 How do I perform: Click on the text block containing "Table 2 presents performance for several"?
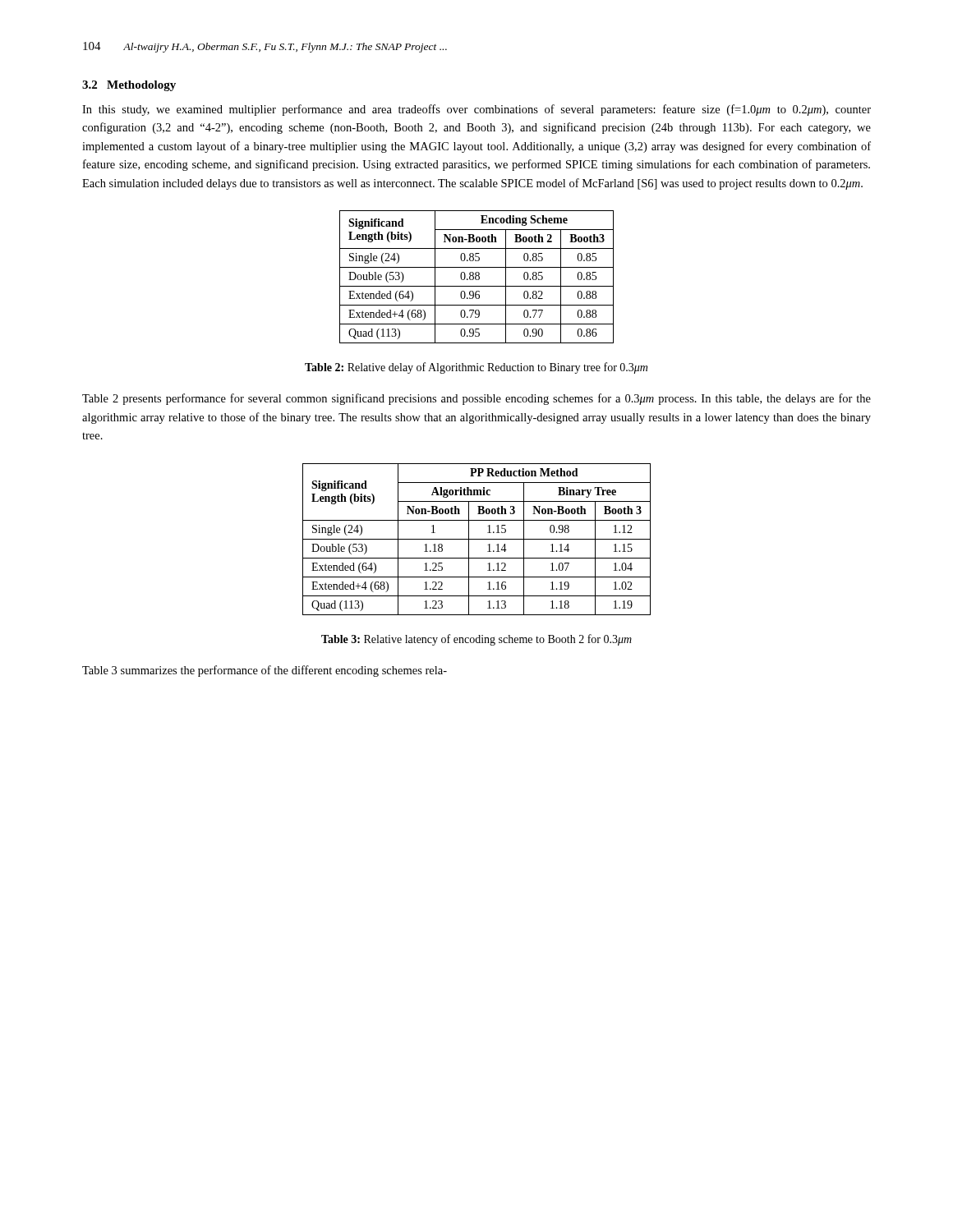[476, 417]
